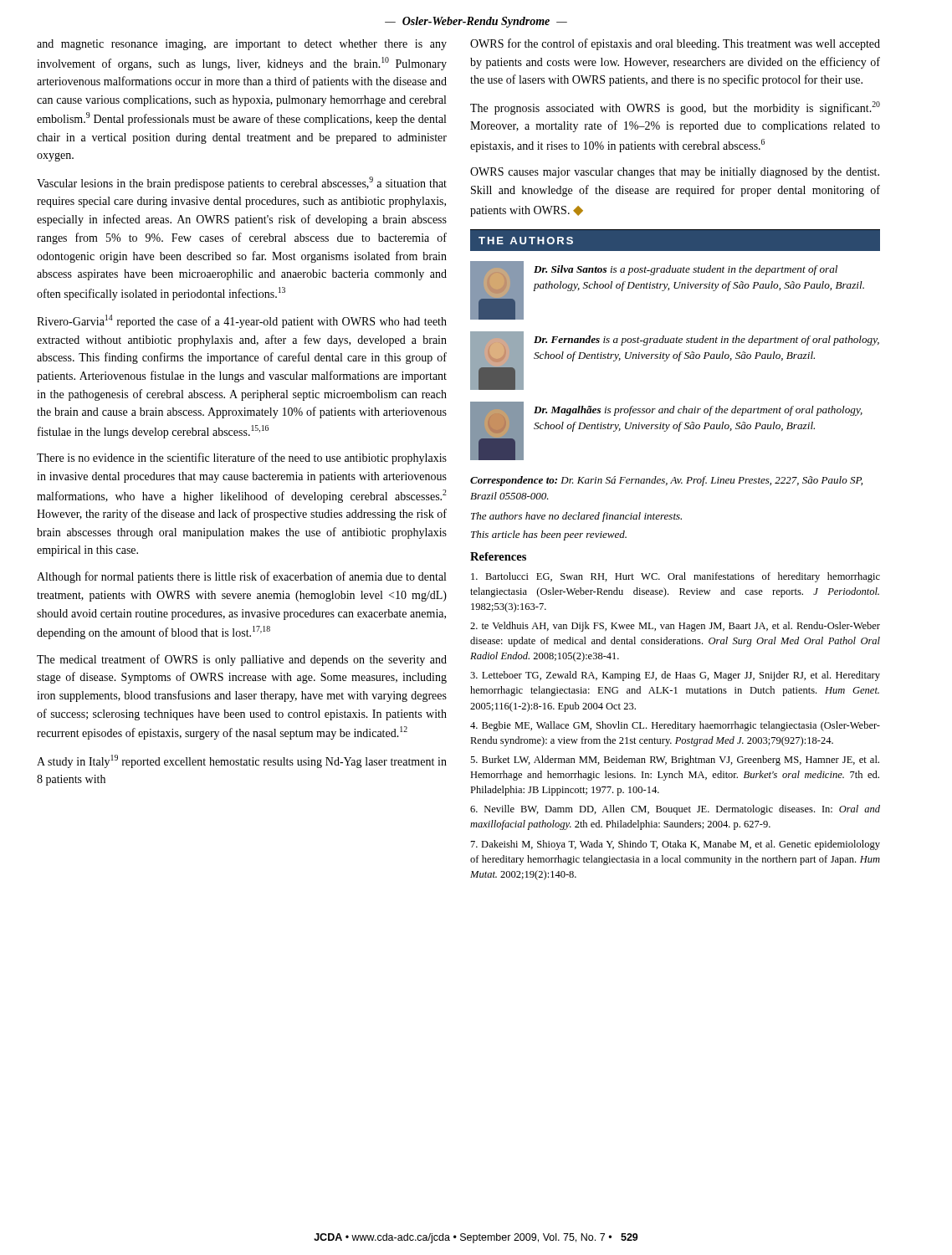Select the list item that says "4. Begbie ME, Wallace"
This screenshot has height=1255, width=952.
click(x=675, y=733)
